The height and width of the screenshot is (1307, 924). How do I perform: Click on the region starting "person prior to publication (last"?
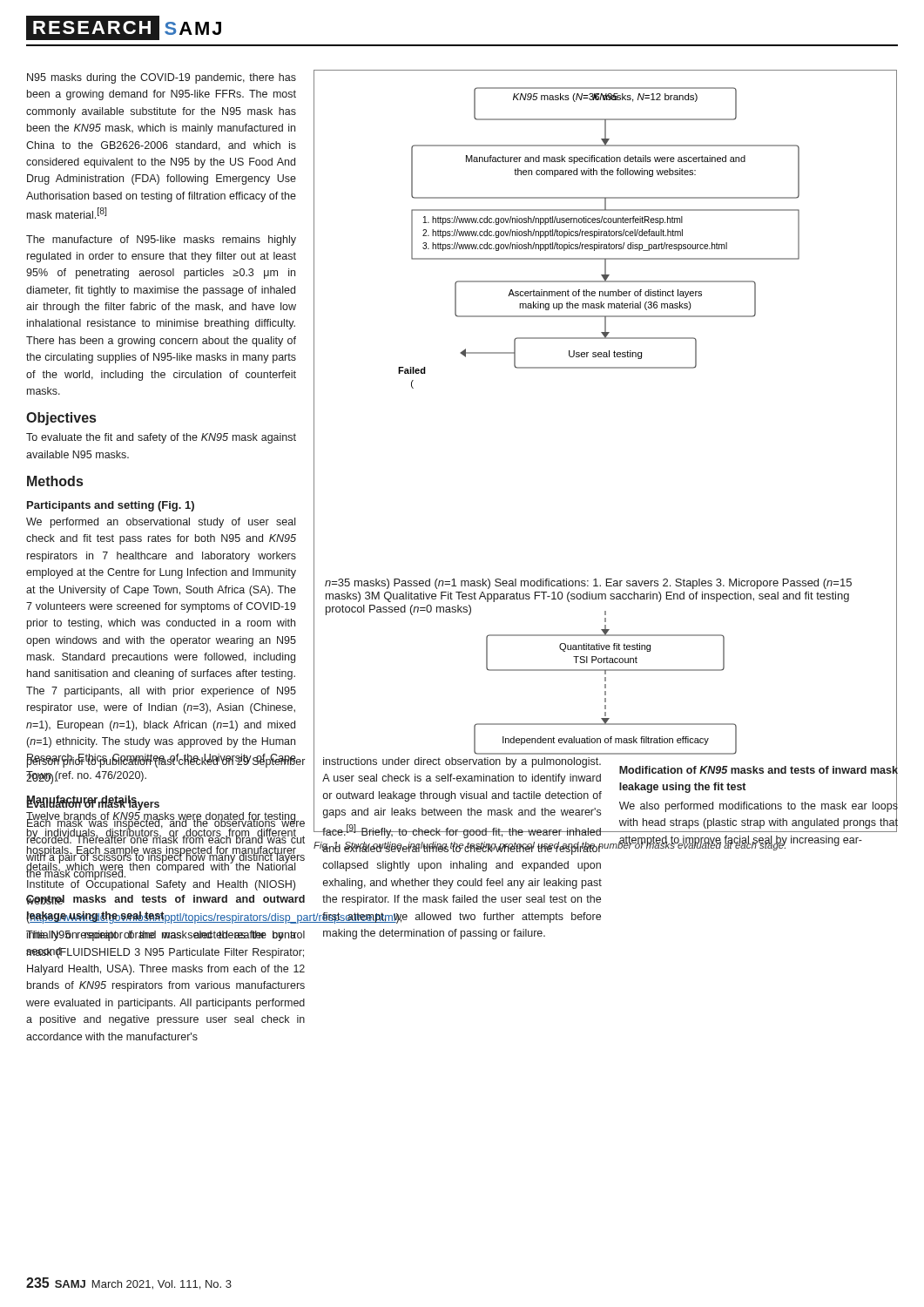coord(166,770)
